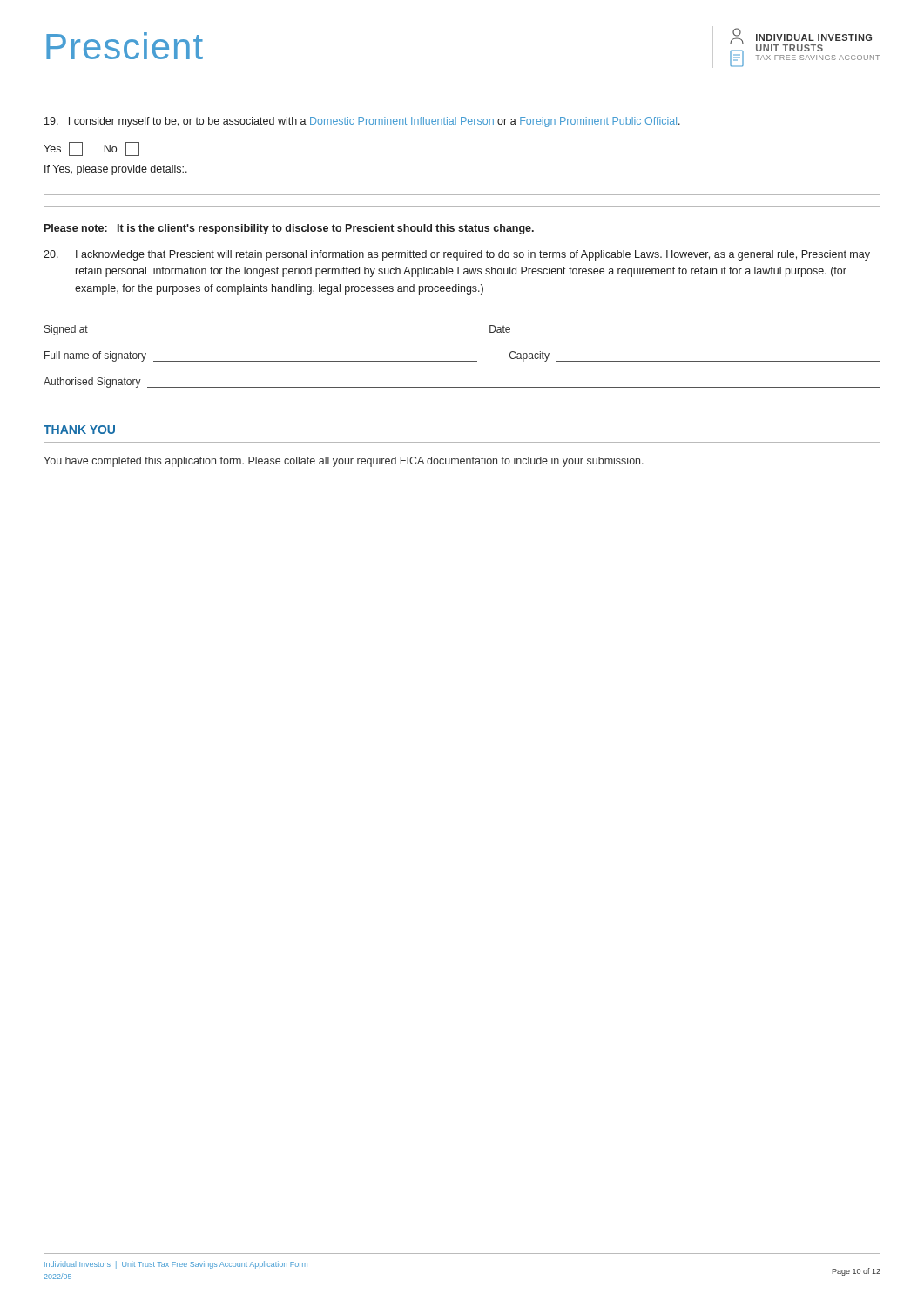The width and height of the screenshot is (924, 1307).
Task: Find the block on this page that starts "I acknowledge that Prescient will retain personal information"
Action: [462, 272]
